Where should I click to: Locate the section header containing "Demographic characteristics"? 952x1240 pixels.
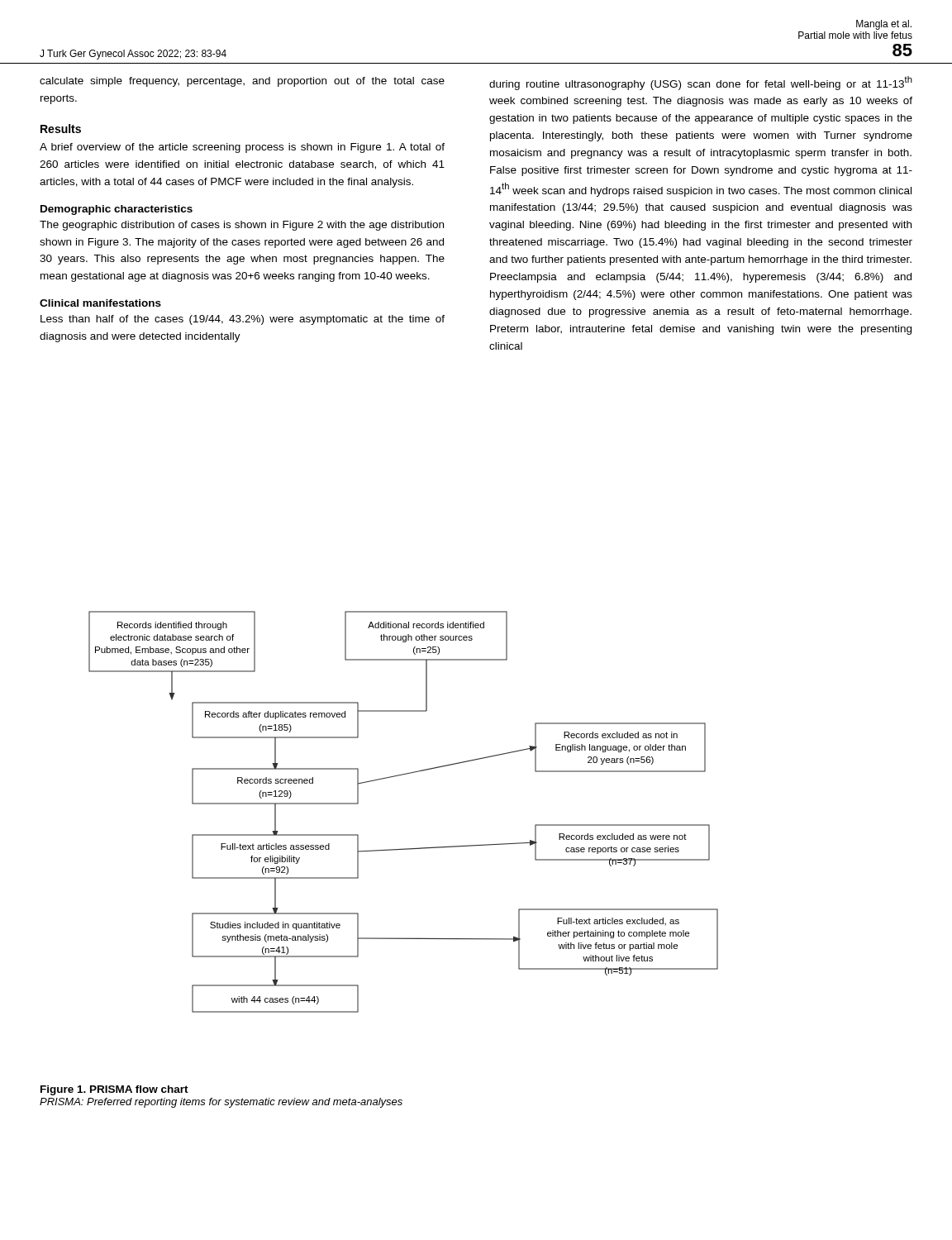pyautogui.click(x=116, y=208)
